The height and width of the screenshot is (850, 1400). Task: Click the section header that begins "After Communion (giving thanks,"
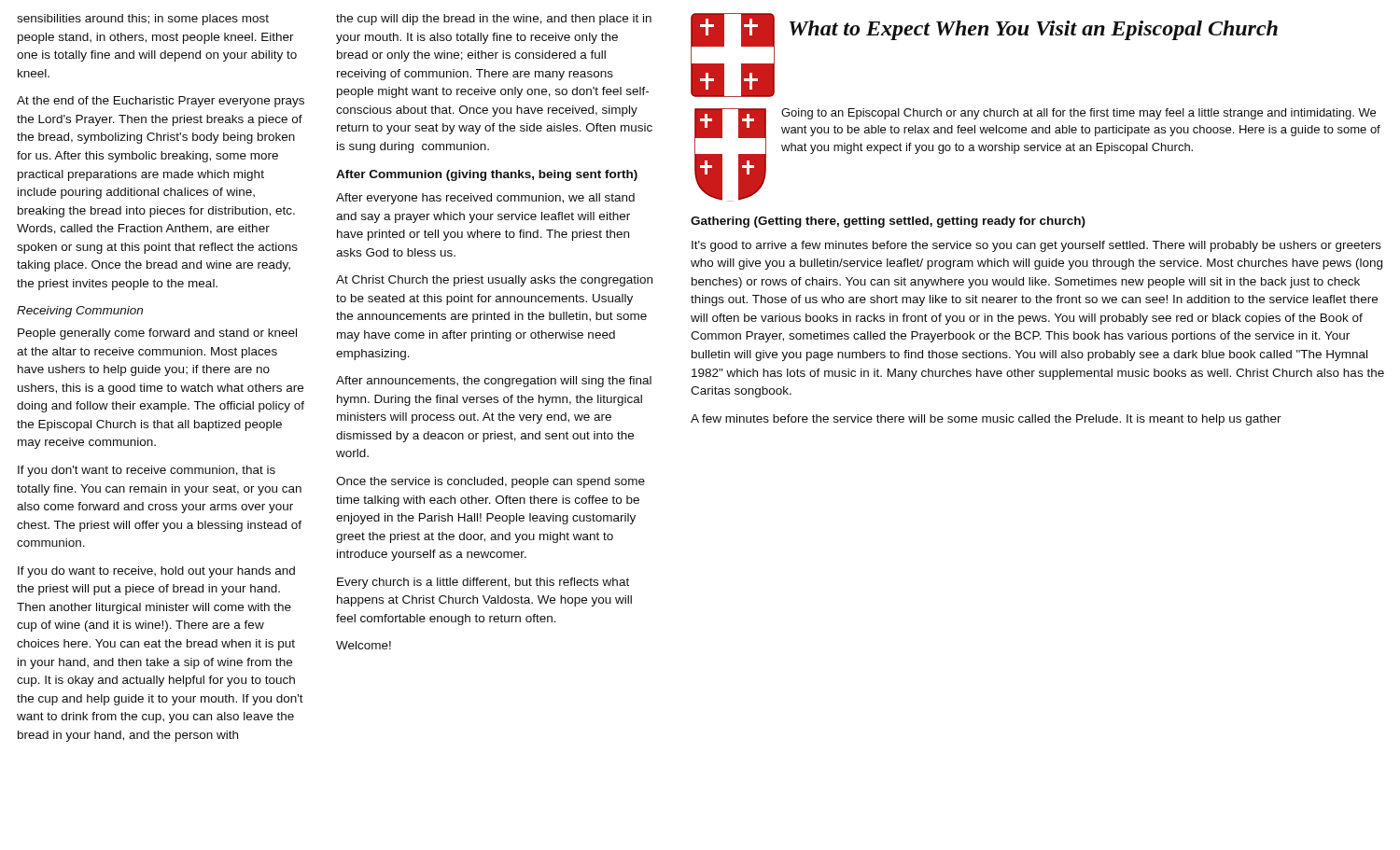[x=495, y=174]
